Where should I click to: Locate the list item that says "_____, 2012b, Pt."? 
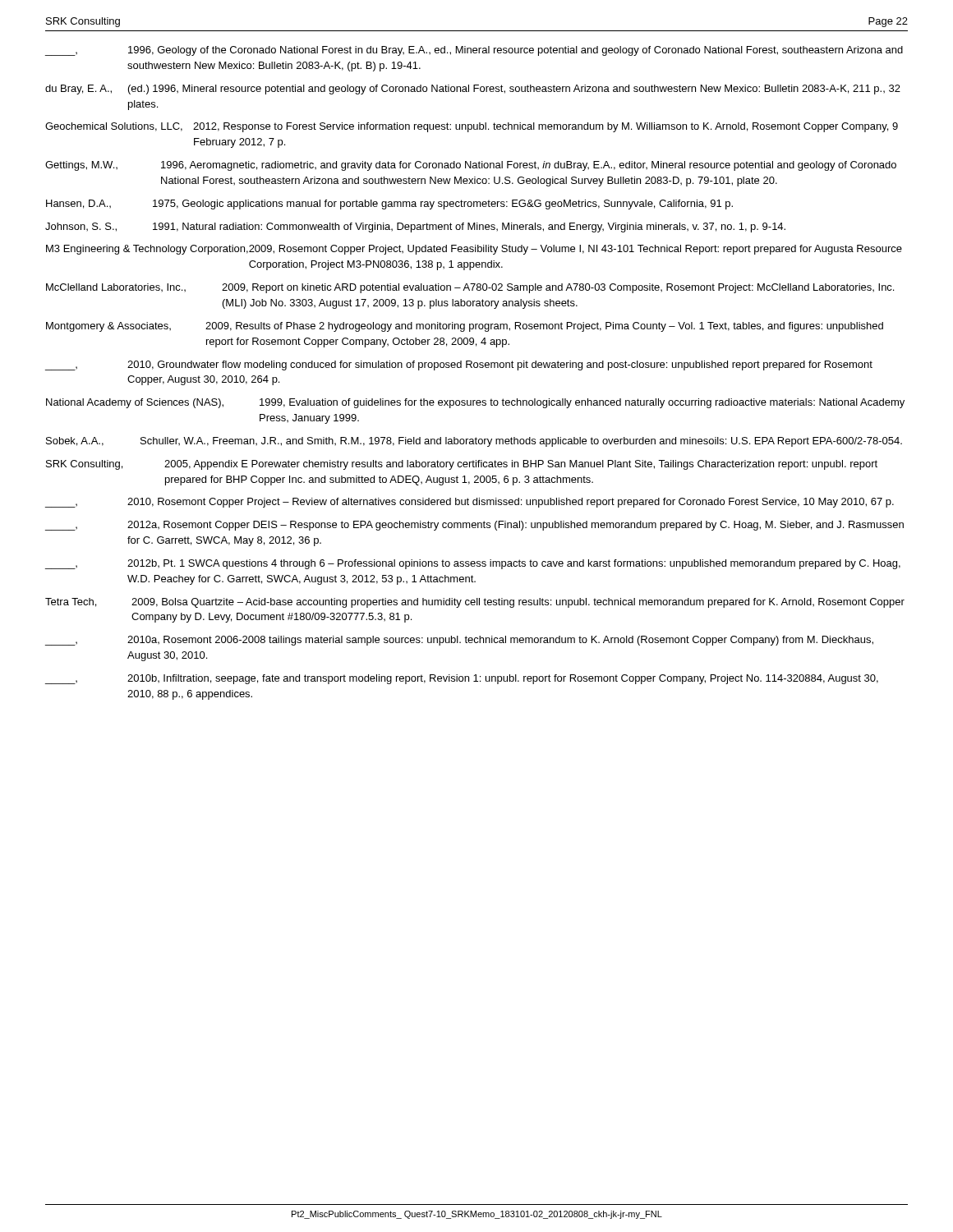point(476,571)
